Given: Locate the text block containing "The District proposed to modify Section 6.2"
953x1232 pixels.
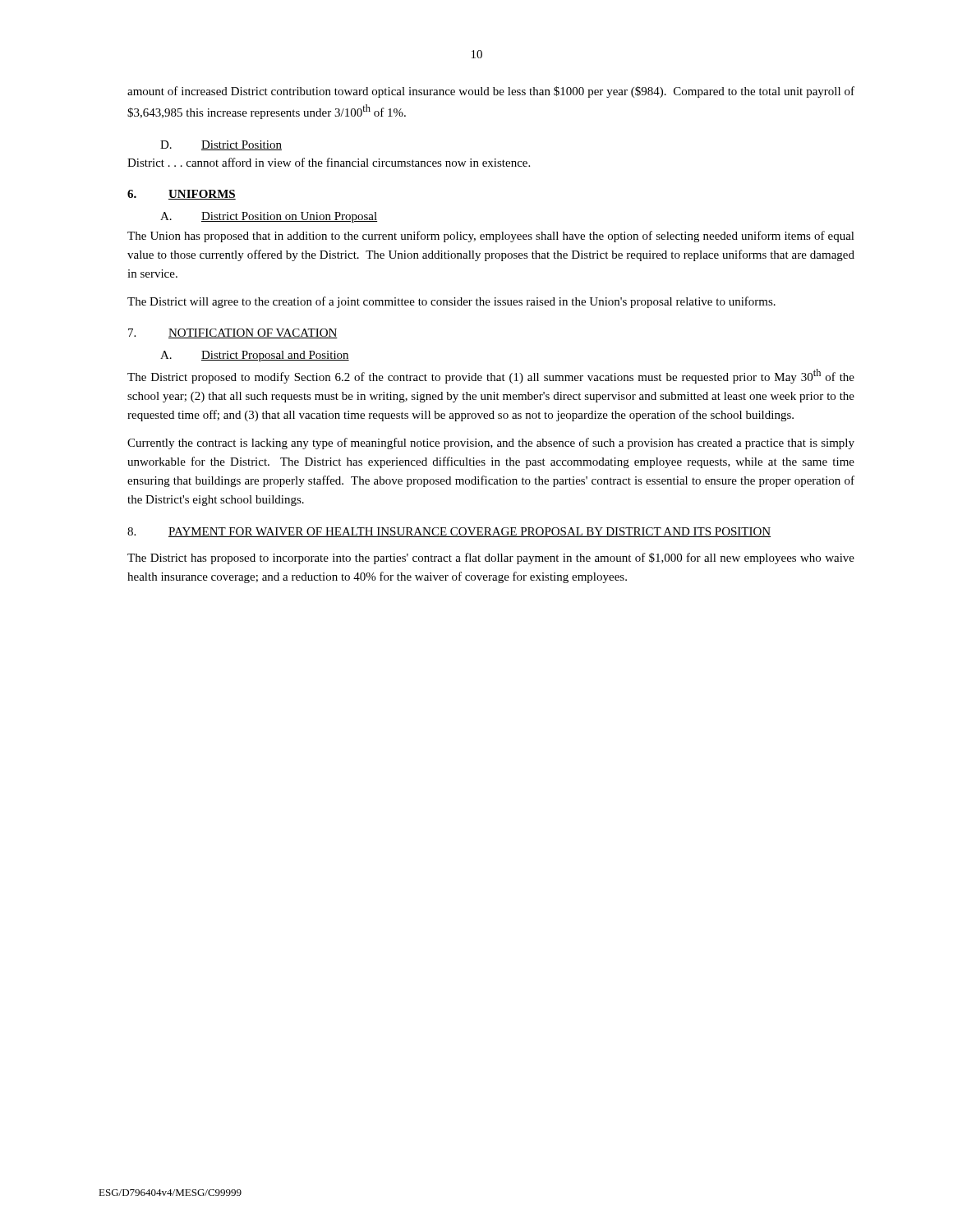Looking at the screenshot, I should point(491,394).
